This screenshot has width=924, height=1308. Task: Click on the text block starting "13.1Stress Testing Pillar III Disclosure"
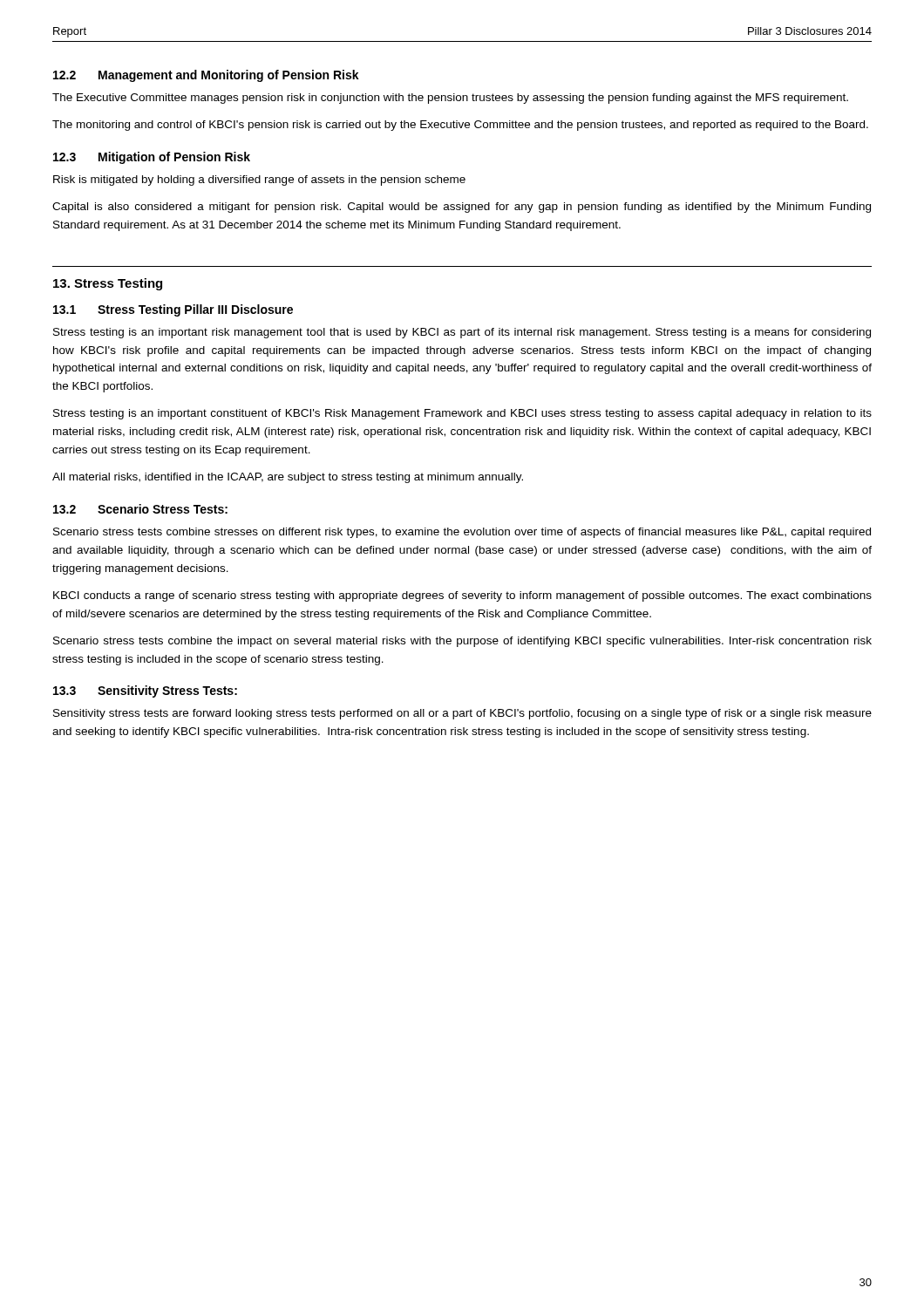[173, 309]
